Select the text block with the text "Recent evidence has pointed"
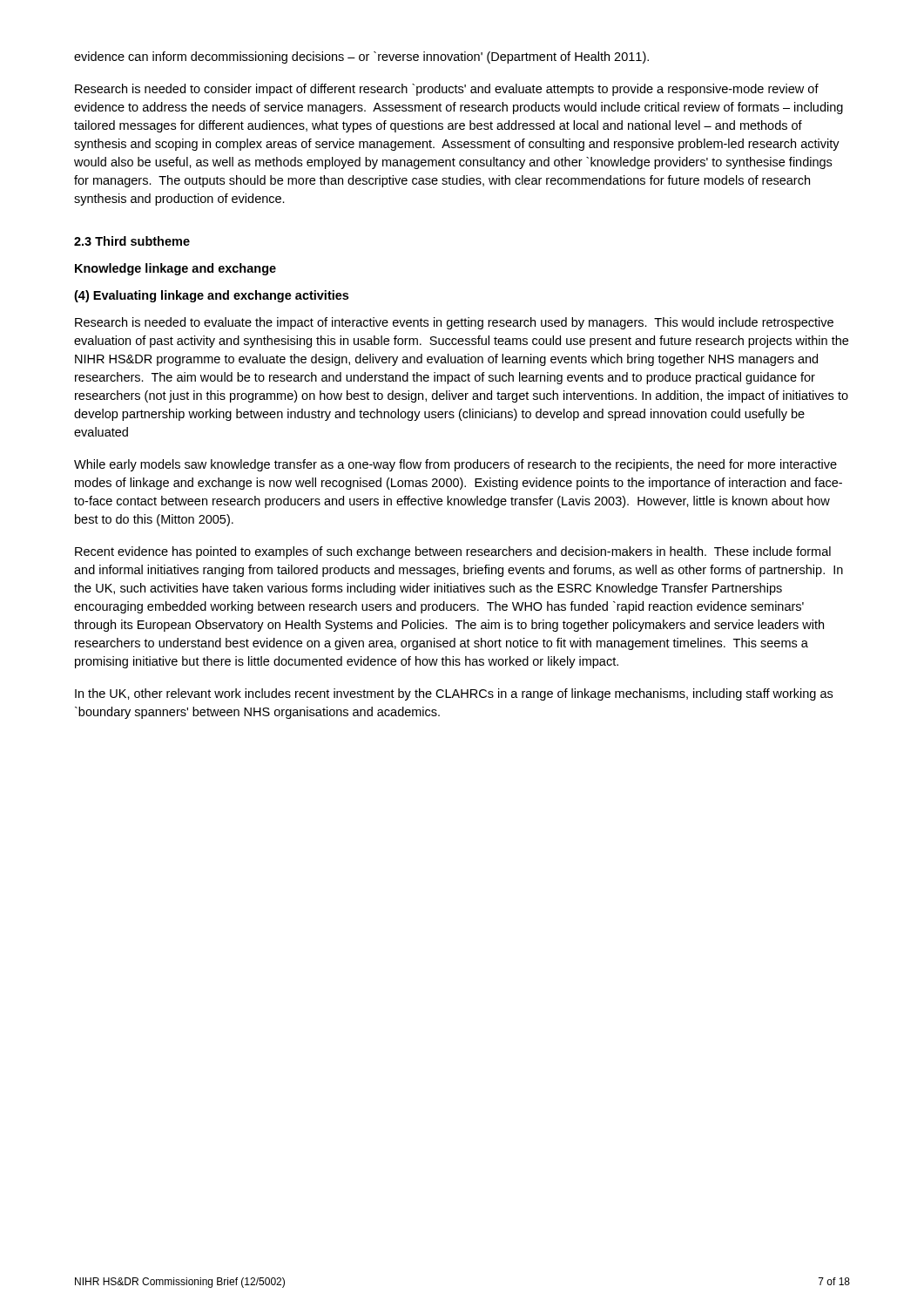This screenshot has width=924, height=1307. pos(459,607)
